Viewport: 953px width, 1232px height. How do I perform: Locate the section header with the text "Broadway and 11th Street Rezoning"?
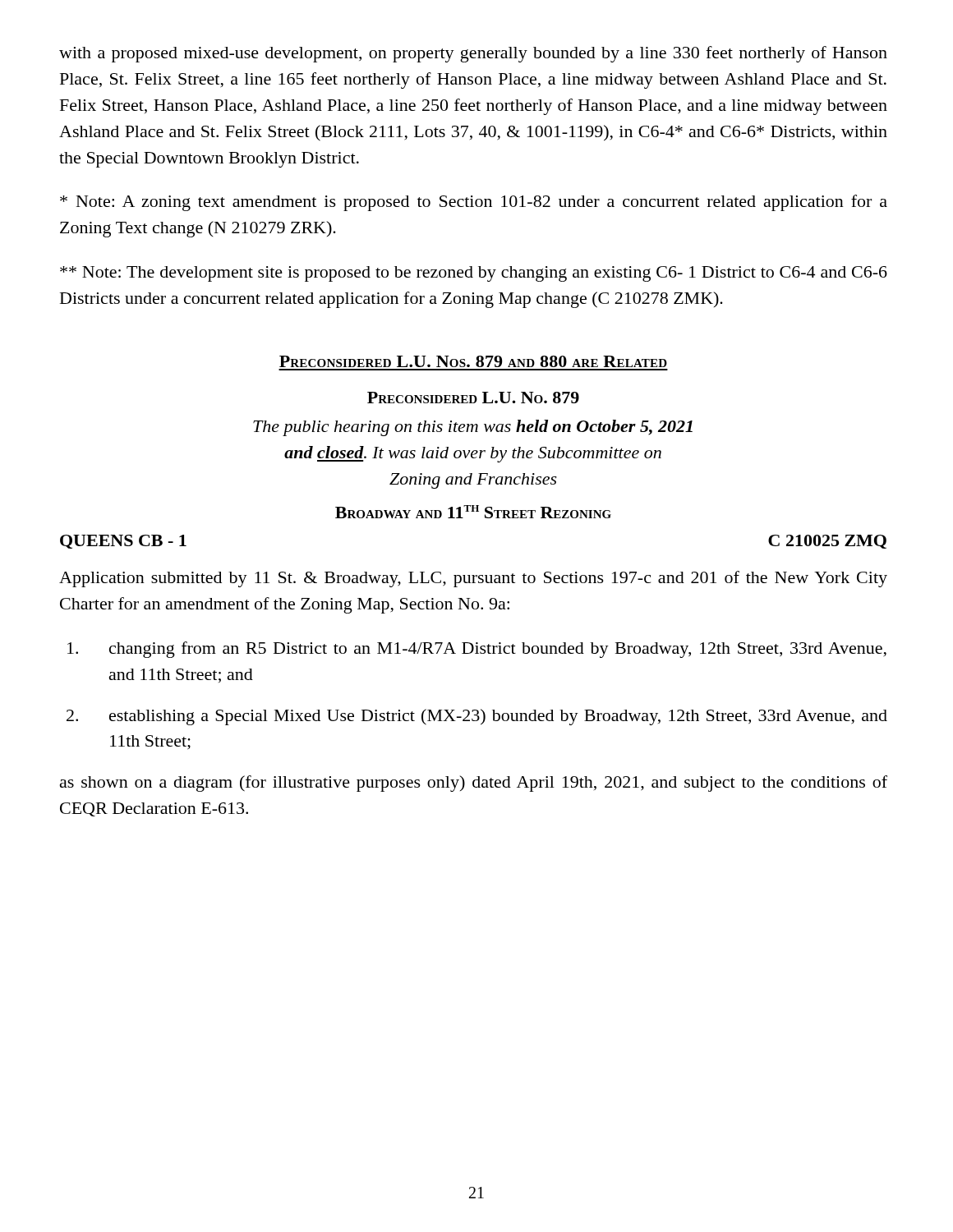click(473, 510)
